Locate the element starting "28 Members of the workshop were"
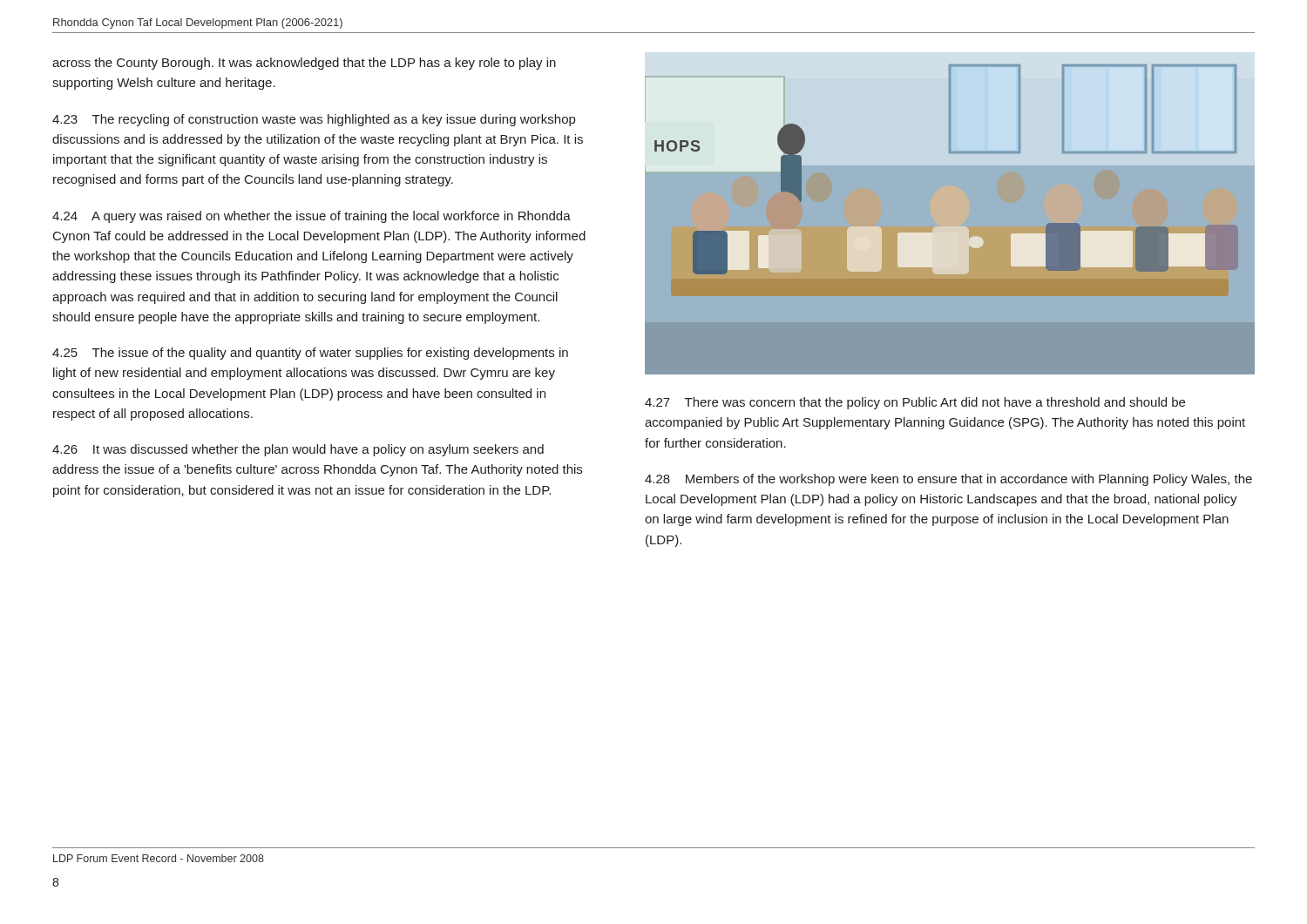Viewport: 1307px width, 924px height. coord(949,509)
